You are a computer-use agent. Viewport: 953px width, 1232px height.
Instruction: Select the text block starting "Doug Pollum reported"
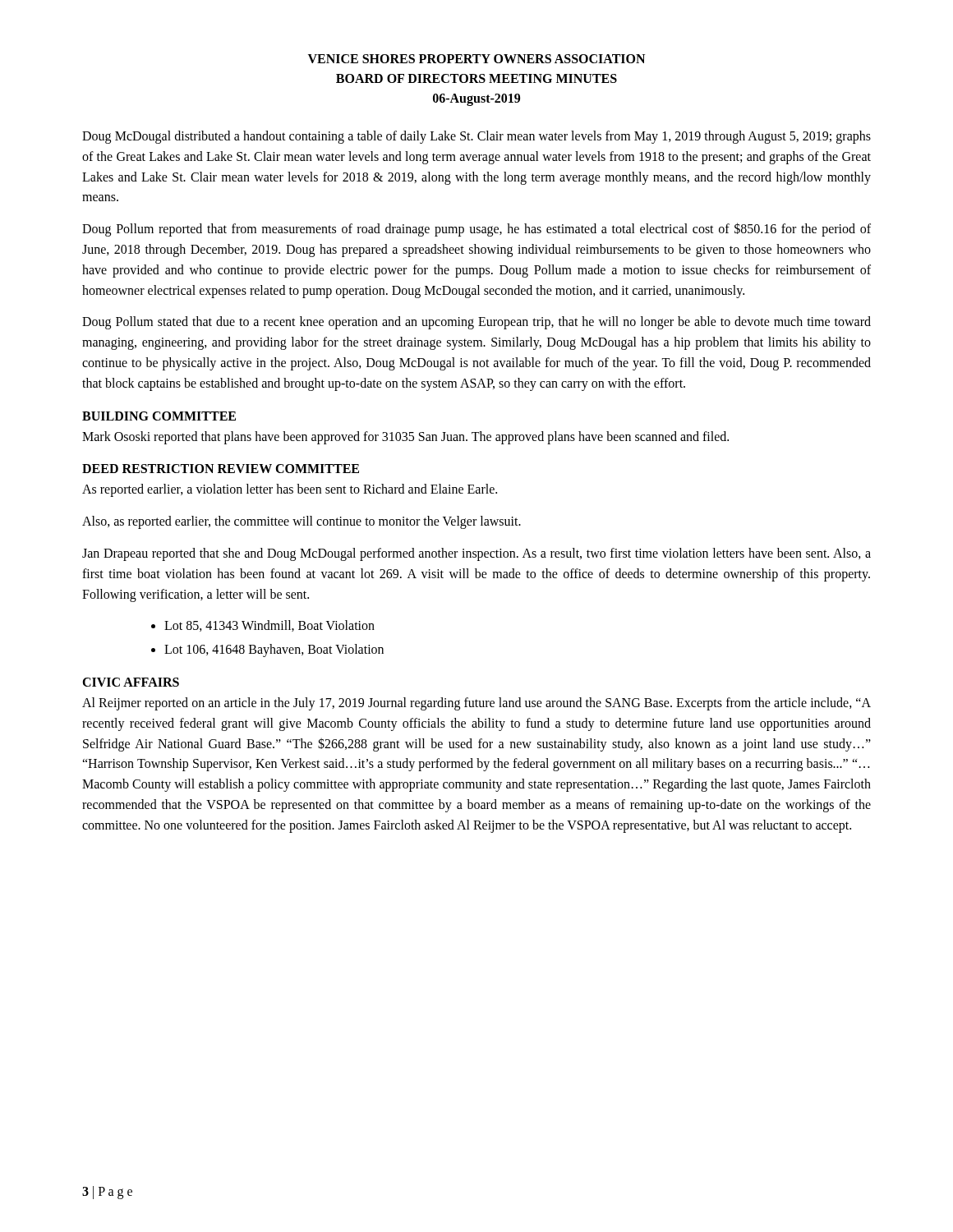pyautogui.click(x=476, y=259)
